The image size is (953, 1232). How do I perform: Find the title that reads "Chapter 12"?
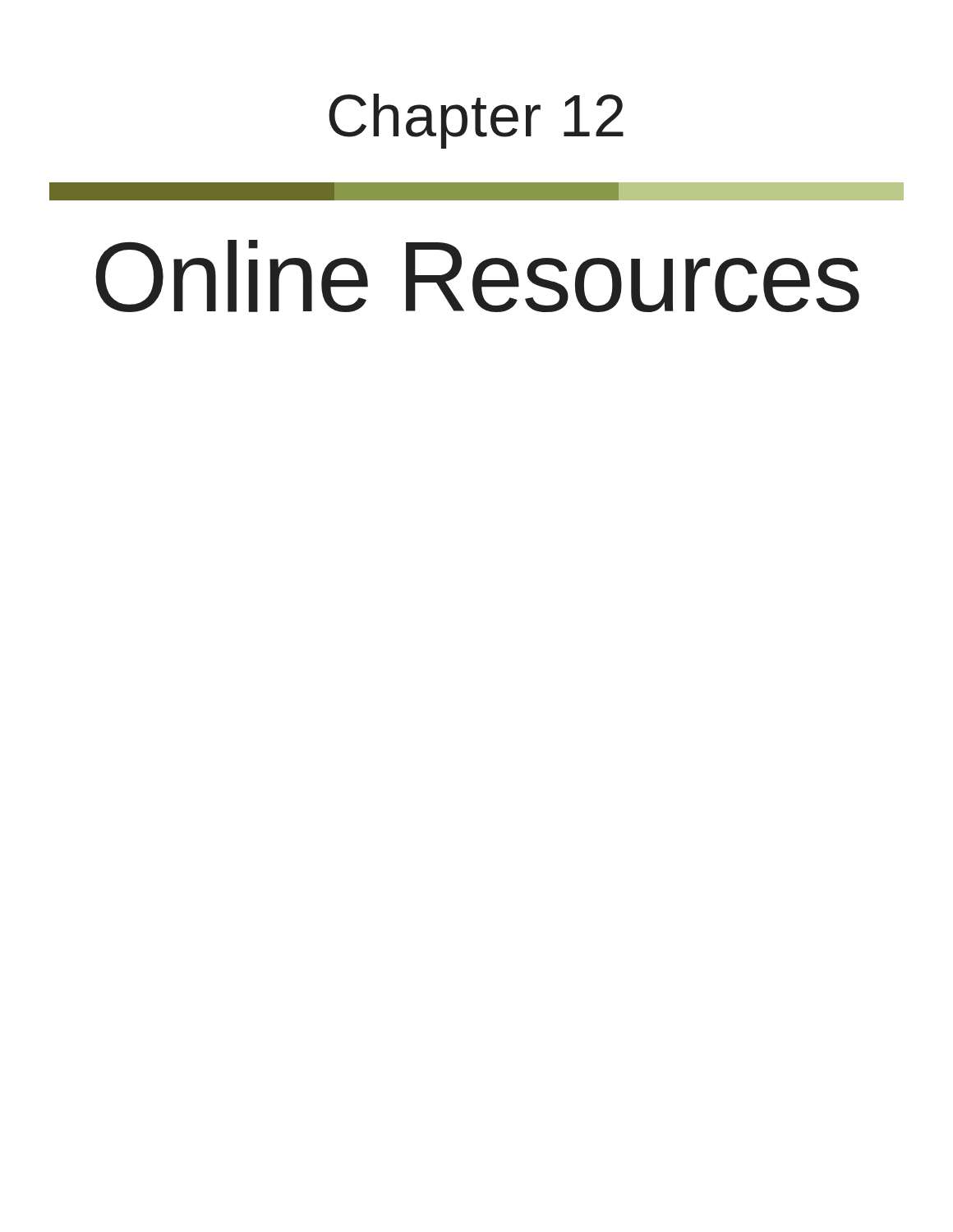click(x=476, y=116)
